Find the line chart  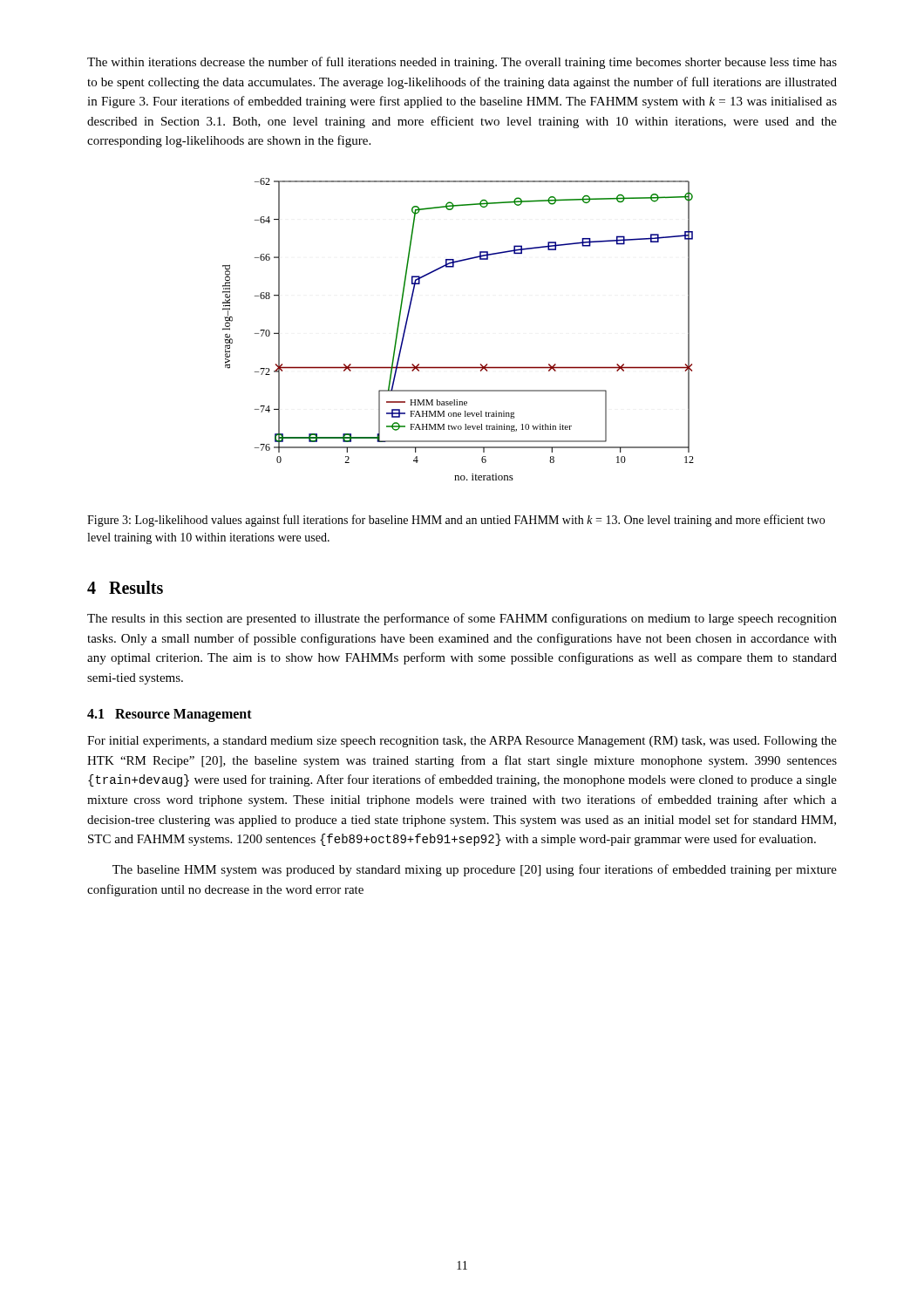point(462,331)
